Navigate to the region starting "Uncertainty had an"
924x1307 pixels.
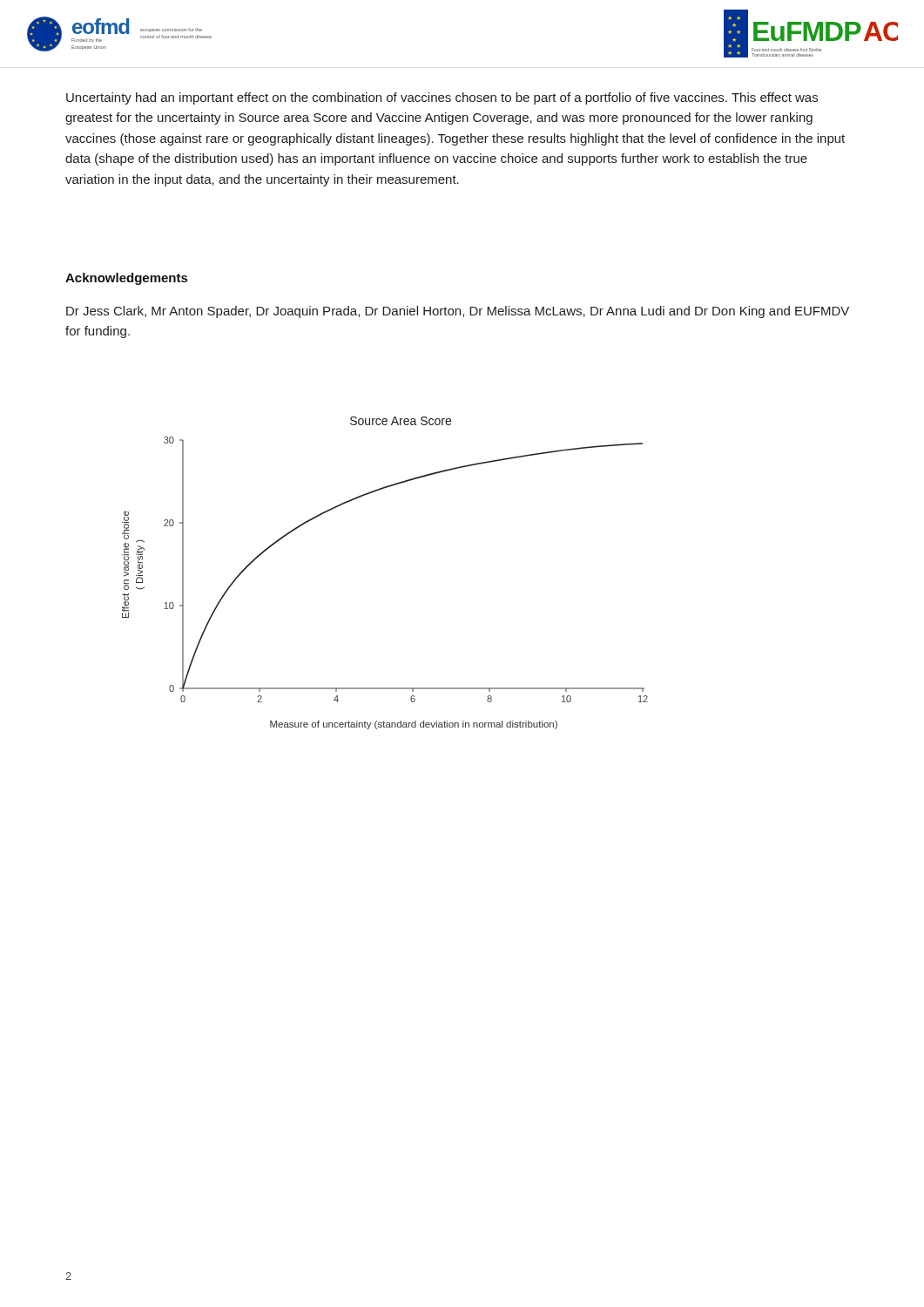click(455, 138)
